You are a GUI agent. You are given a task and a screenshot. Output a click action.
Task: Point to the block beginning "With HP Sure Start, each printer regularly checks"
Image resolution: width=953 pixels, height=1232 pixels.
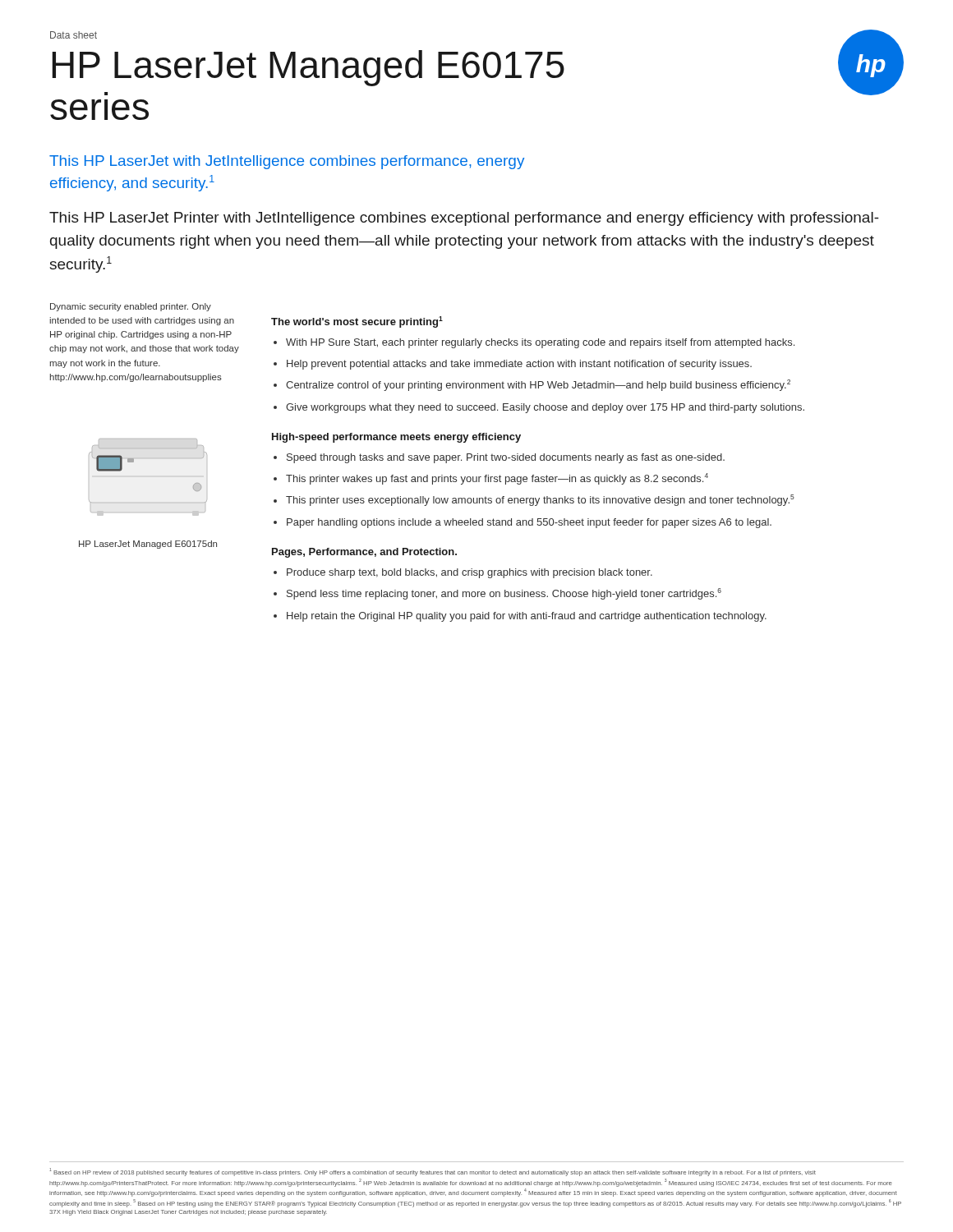[541, 342]
